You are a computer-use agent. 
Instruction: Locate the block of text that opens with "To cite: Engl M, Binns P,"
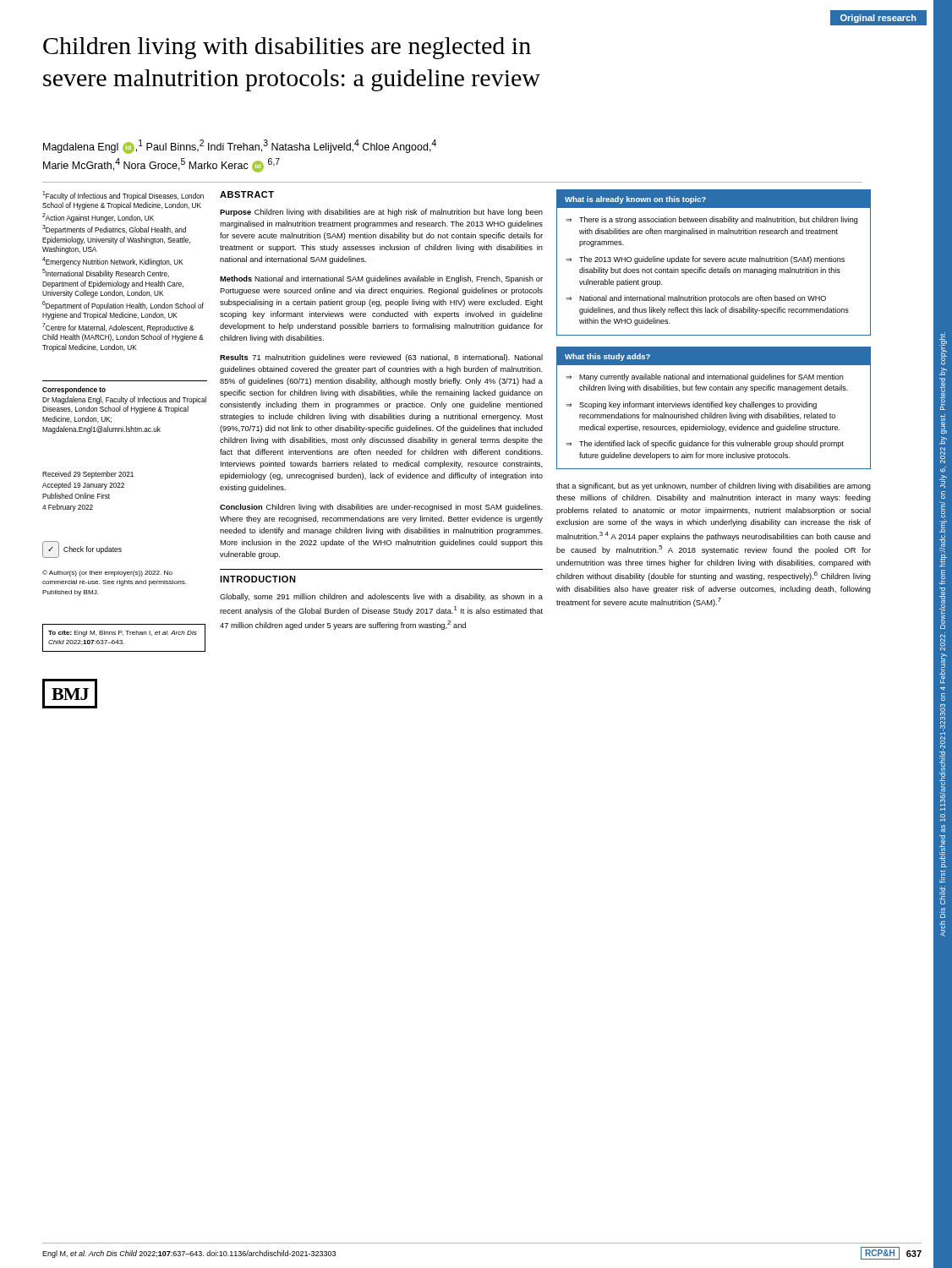[x=122, y=638]
